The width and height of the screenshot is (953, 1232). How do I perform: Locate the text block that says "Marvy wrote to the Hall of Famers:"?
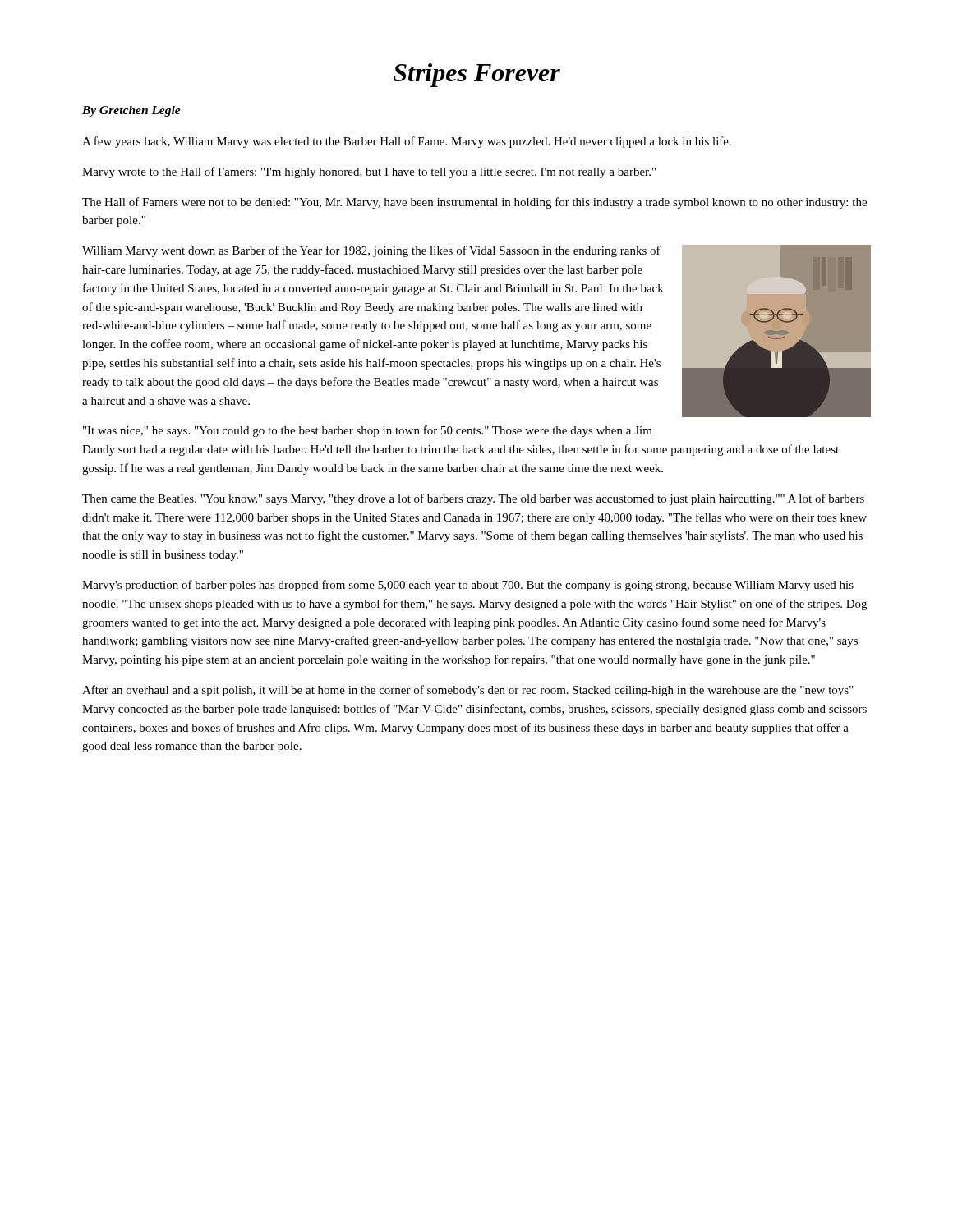[369, 171]
